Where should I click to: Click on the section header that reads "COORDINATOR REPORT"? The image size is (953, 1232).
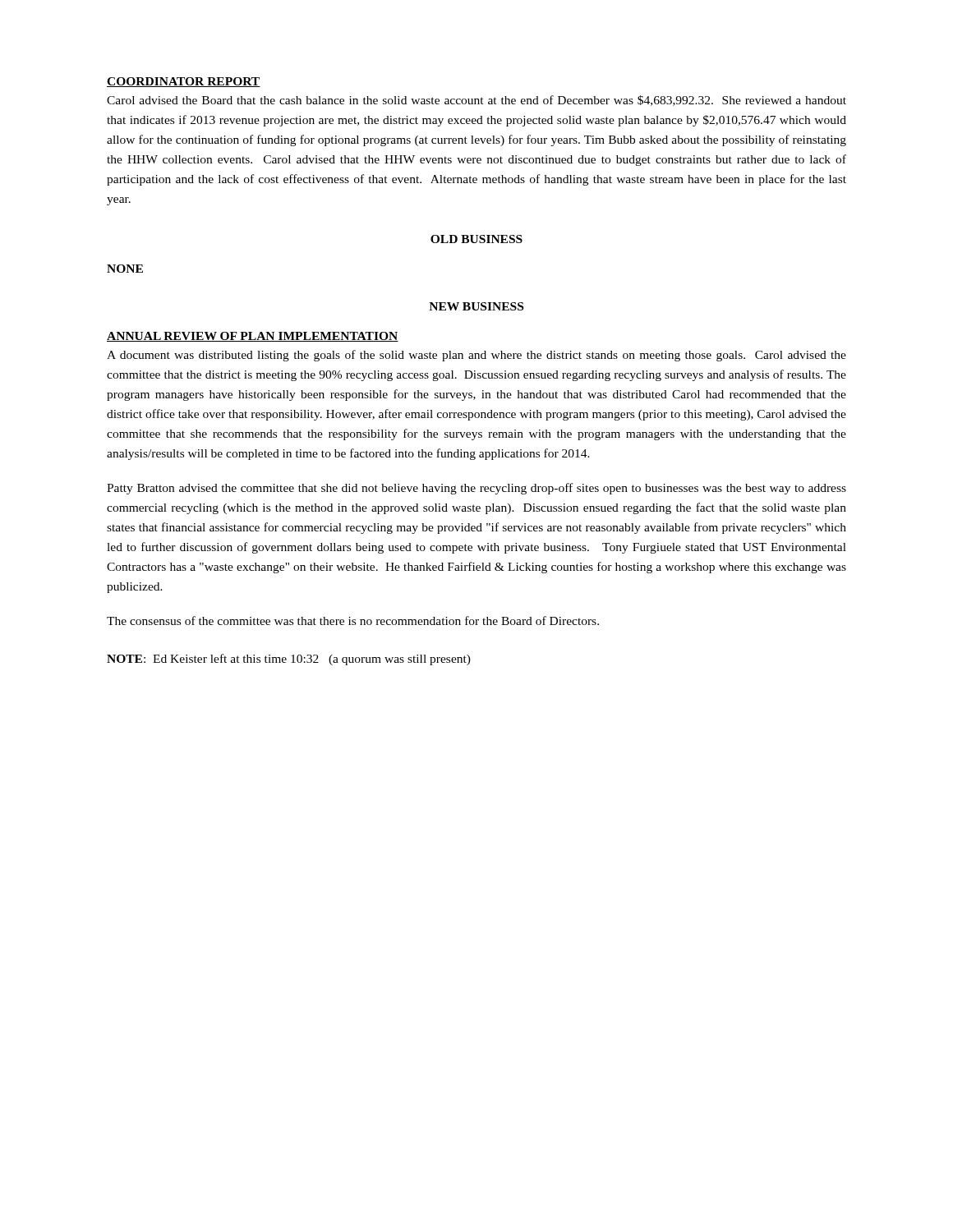pyautogui.click(x=183, y=81)
